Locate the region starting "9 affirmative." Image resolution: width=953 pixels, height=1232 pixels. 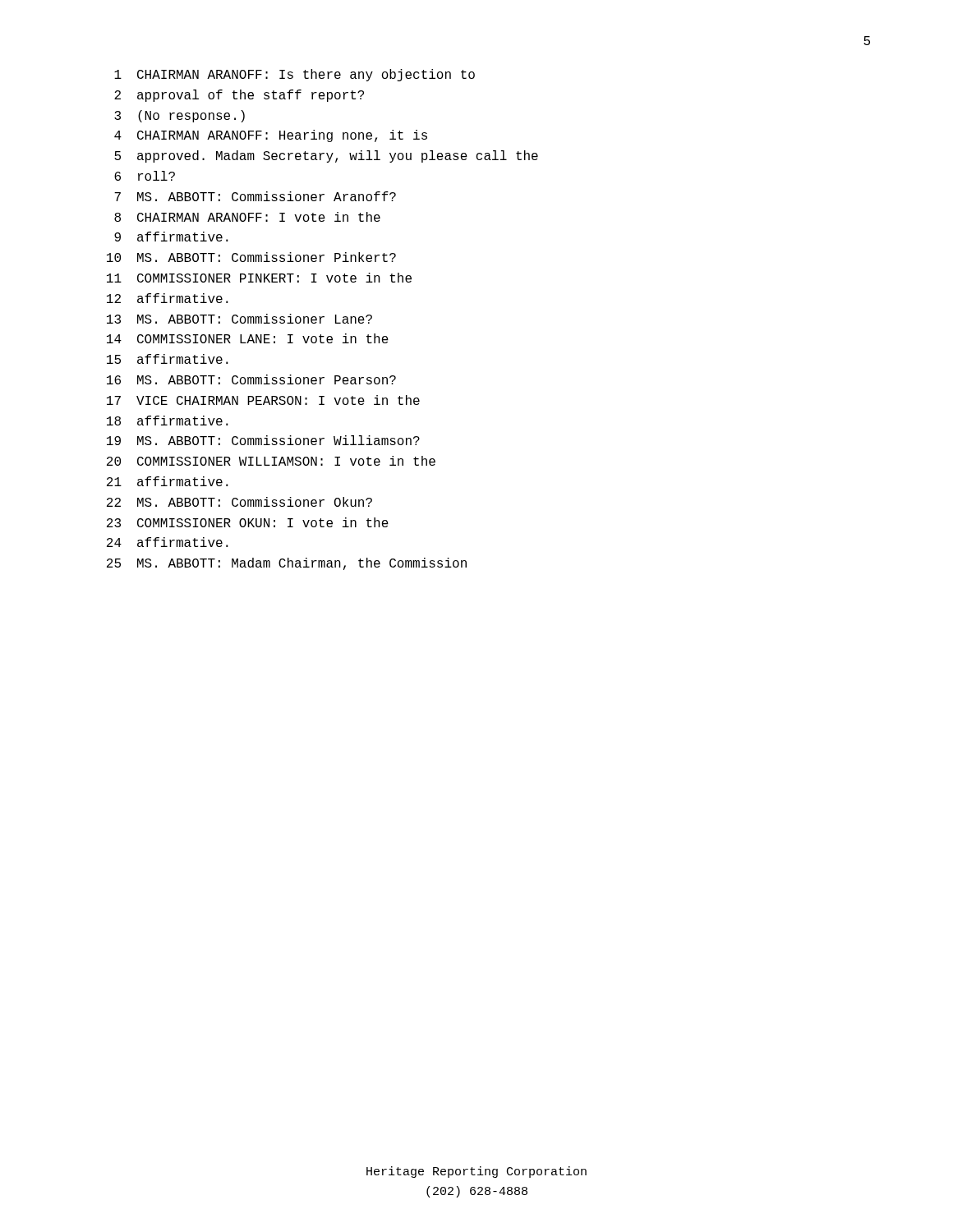coord(171,237)
